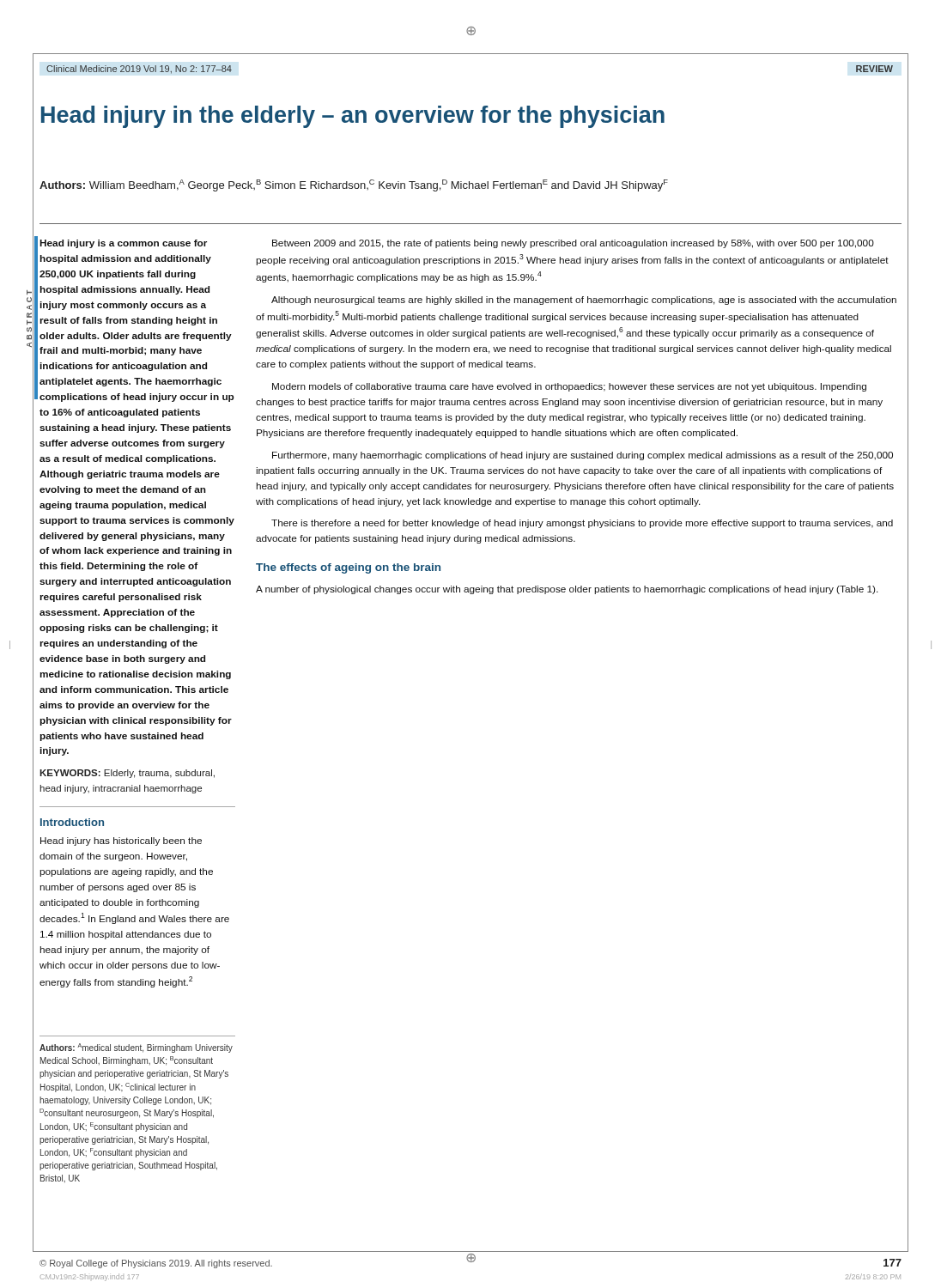This screenshot has width=941, height=1288.
Task: Point to the region starting "Head injury has historically been the domain"
Action: click(137, 912)
